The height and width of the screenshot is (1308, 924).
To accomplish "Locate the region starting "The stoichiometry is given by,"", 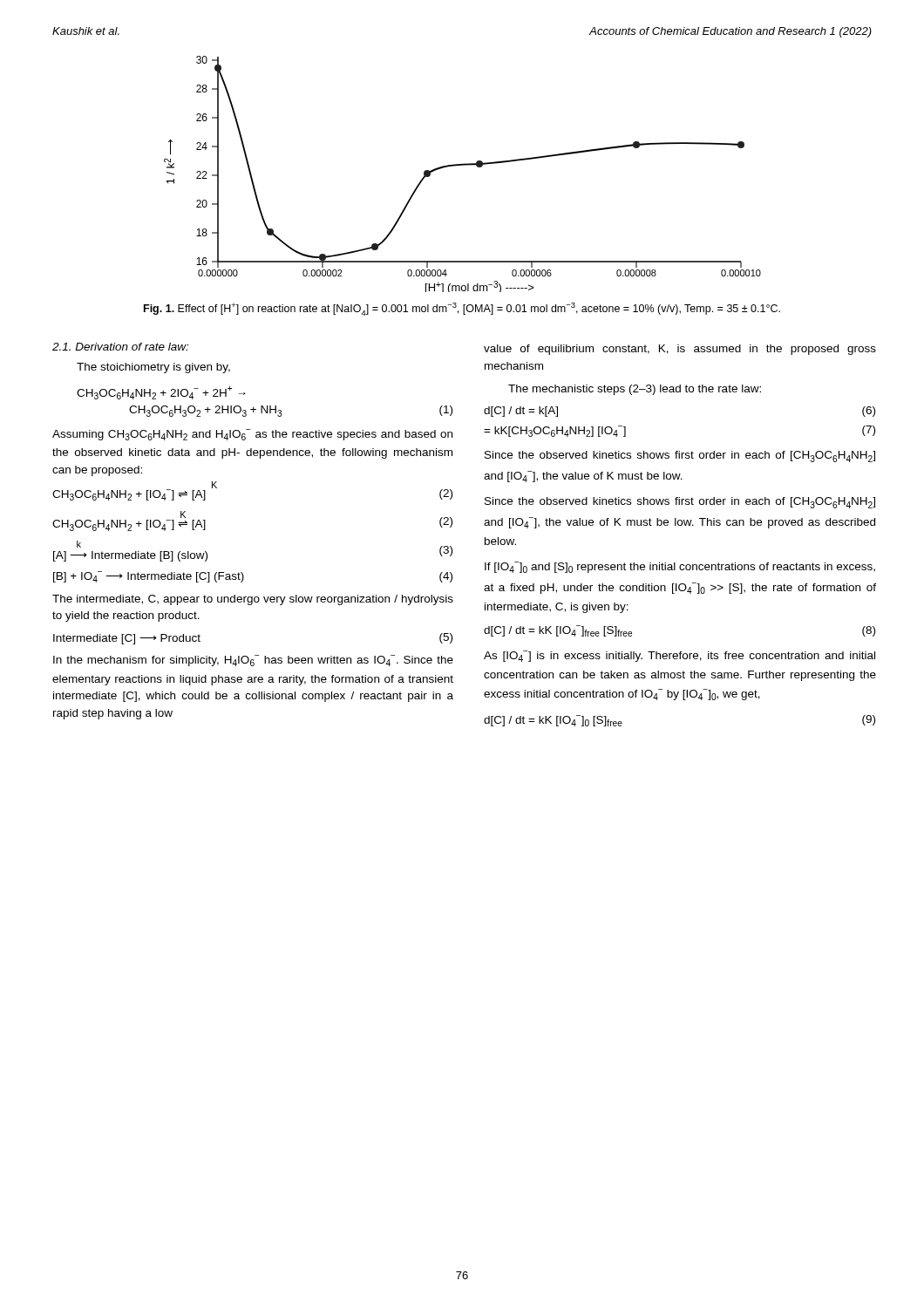I will coord(153,368).
